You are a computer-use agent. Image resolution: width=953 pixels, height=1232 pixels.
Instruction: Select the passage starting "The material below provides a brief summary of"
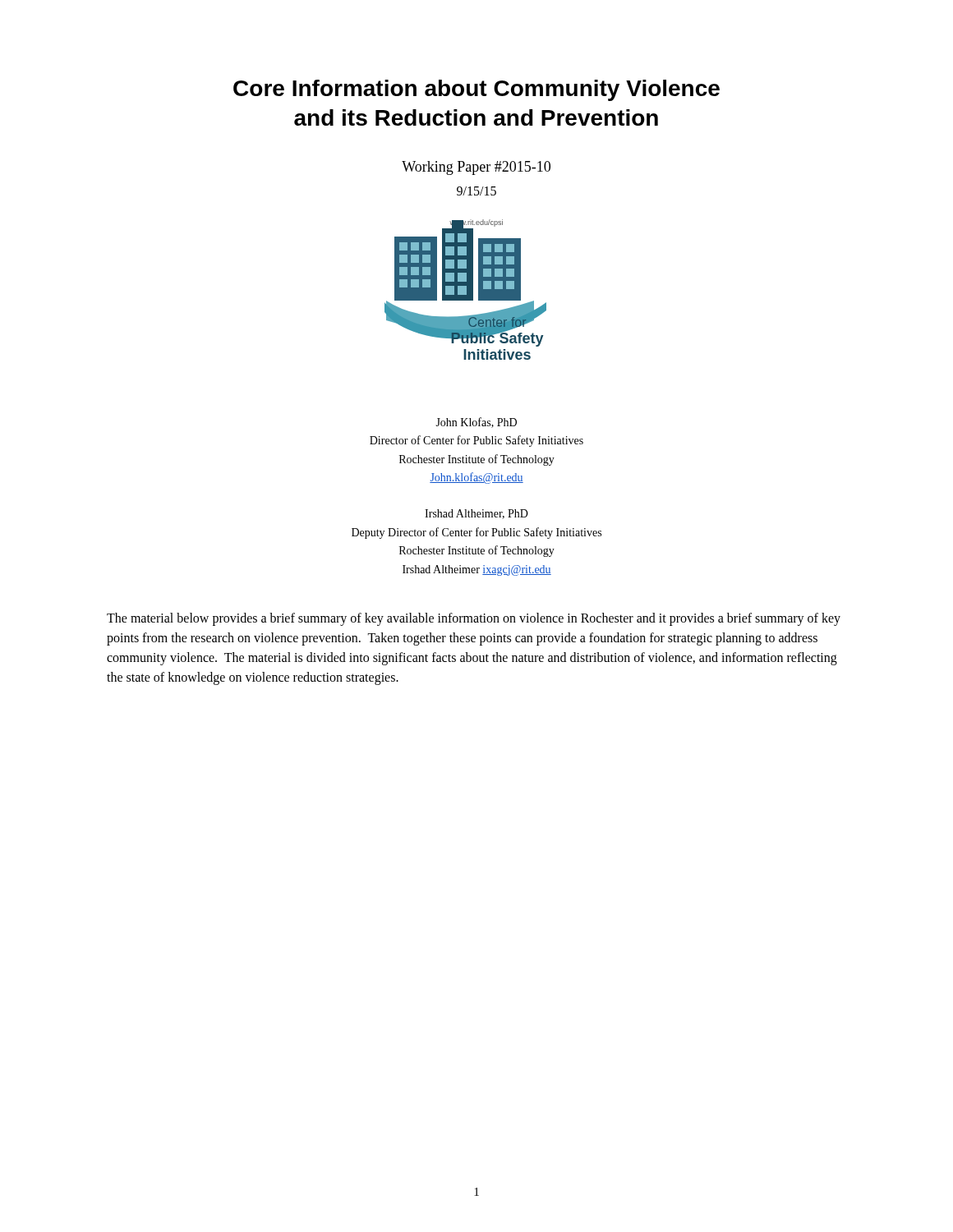tap(474, 648)
